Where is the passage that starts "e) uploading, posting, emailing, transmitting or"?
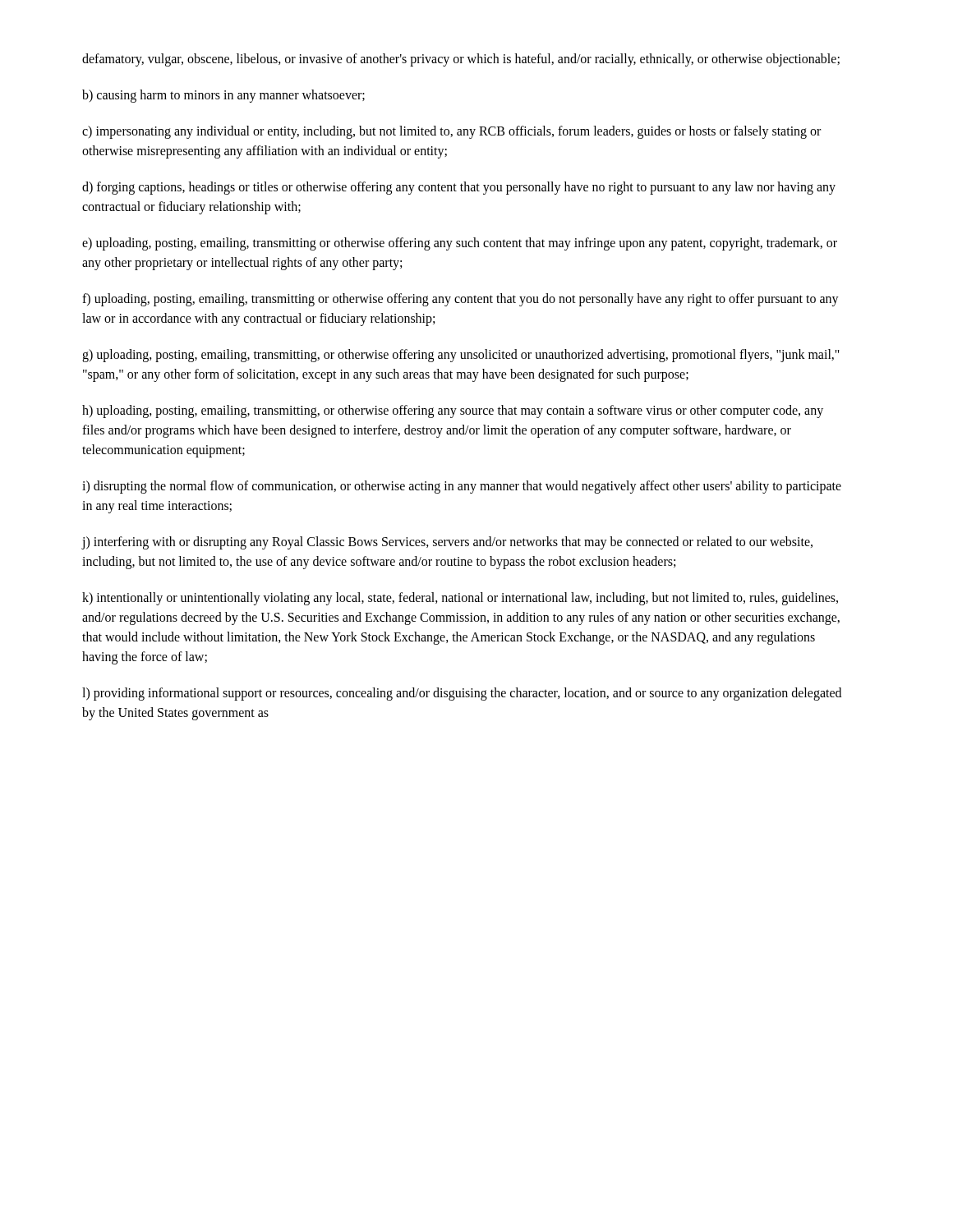The height and width of the screenshot is (1232, 953). [x=460, y=253]
